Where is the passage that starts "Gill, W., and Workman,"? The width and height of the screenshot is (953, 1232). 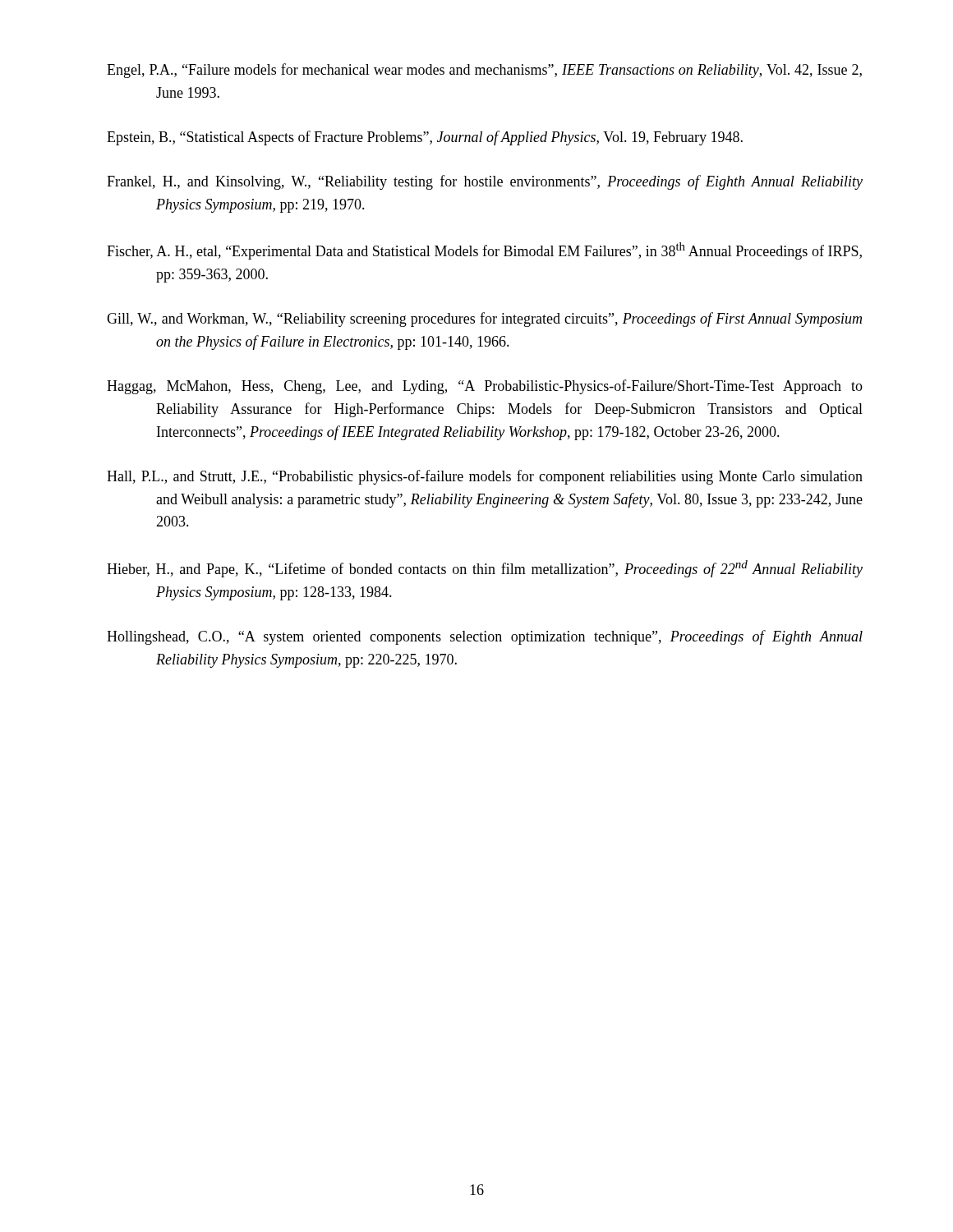(x=485, y=330)
